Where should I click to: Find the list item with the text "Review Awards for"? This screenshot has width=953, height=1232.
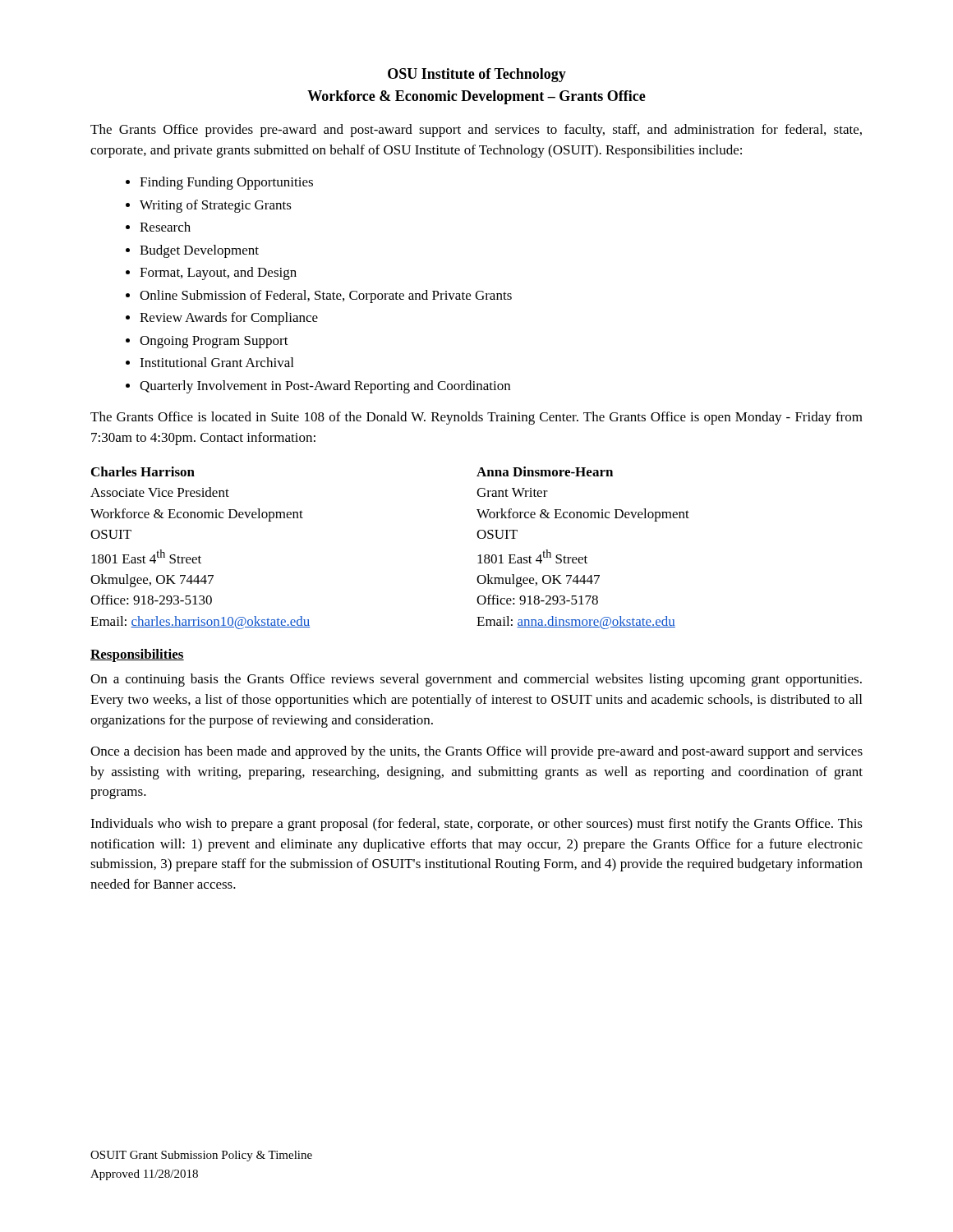pos(229,318)
